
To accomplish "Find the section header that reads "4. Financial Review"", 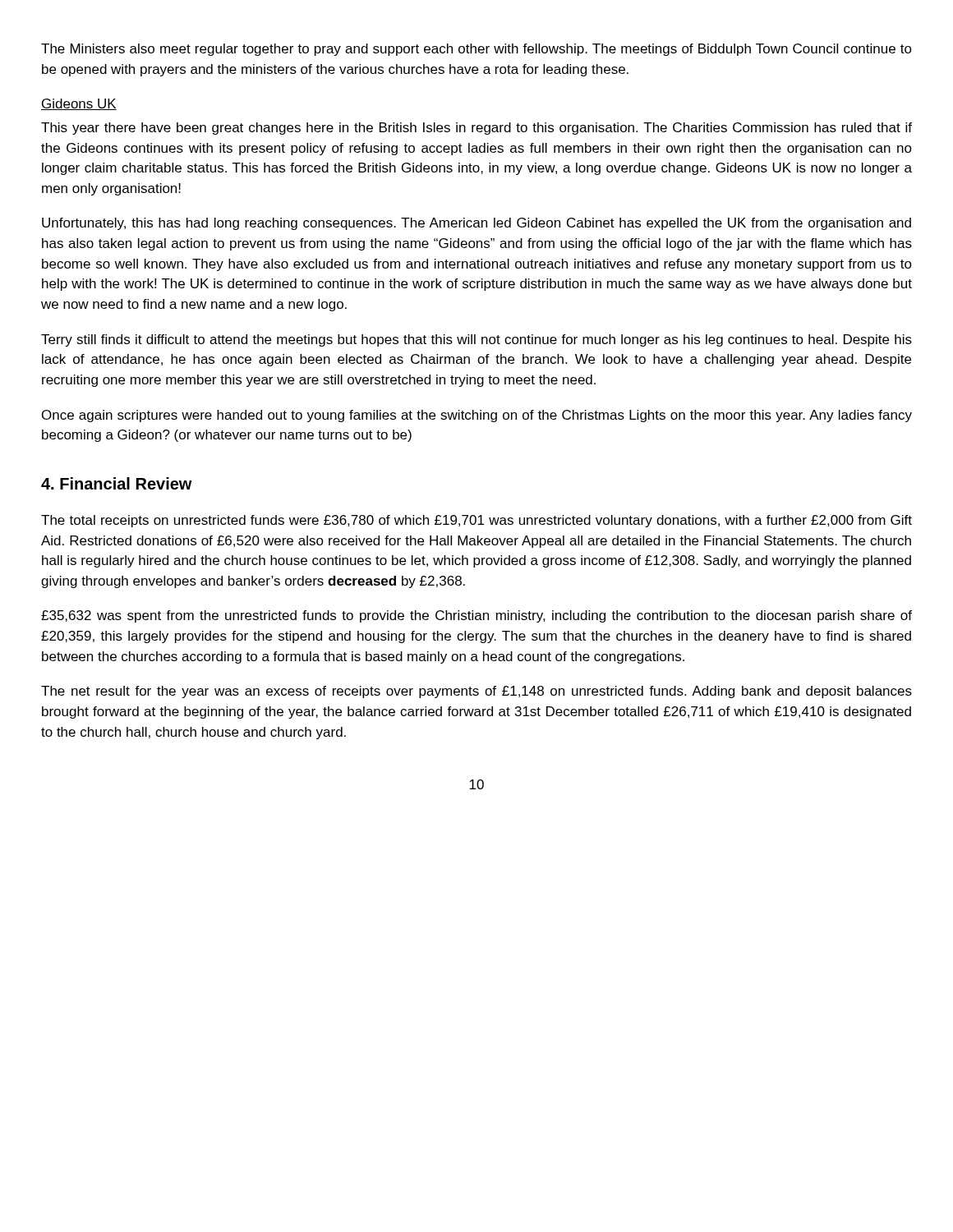I will click(116, 484).
